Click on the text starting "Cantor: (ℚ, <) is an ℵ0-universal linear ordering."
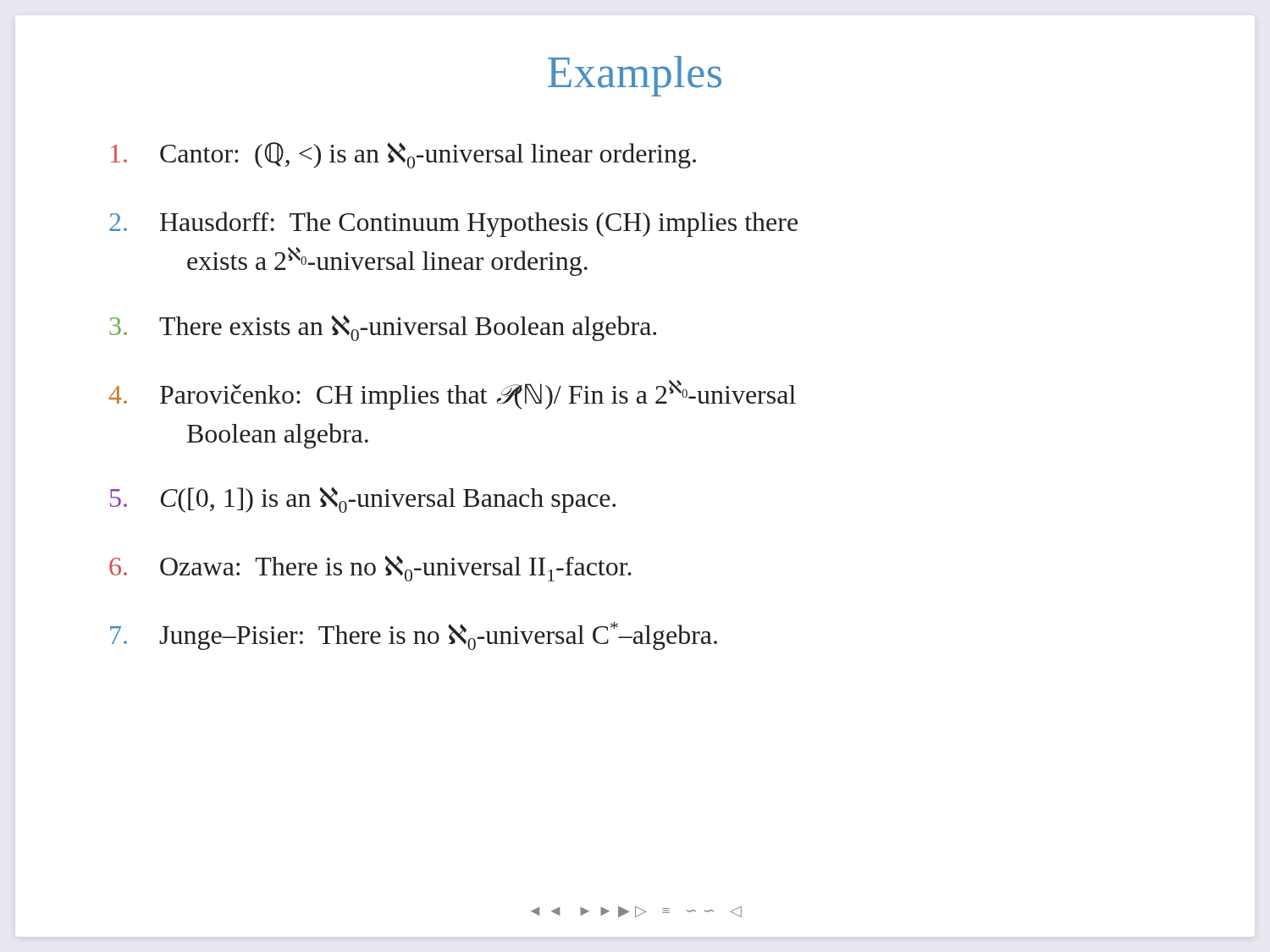Viewport: 1270px width, 952px height. click(x=635, y=155)
